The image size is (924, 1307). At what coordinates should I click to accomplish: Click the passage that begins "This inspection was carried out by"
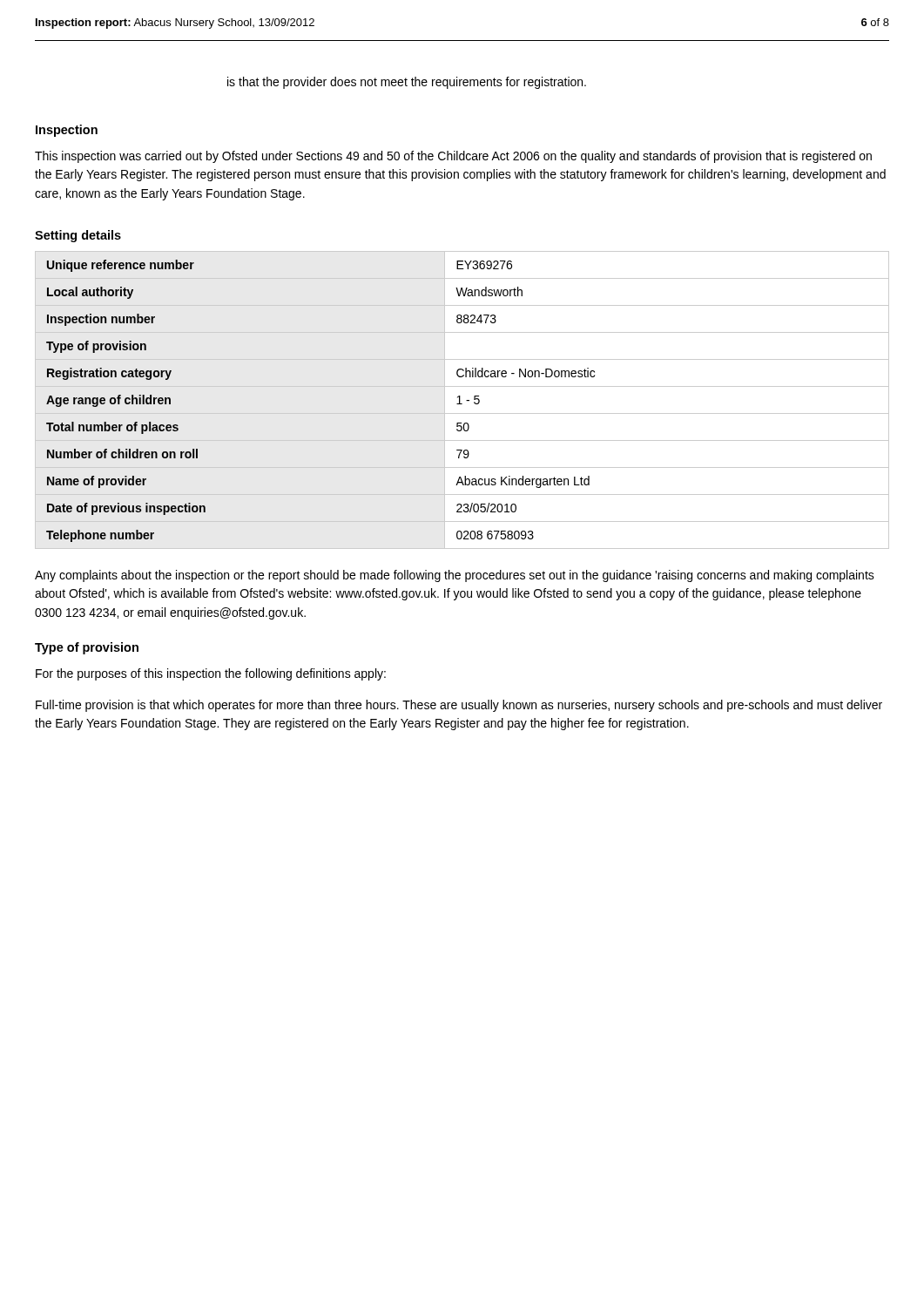[x=460, y=175]
